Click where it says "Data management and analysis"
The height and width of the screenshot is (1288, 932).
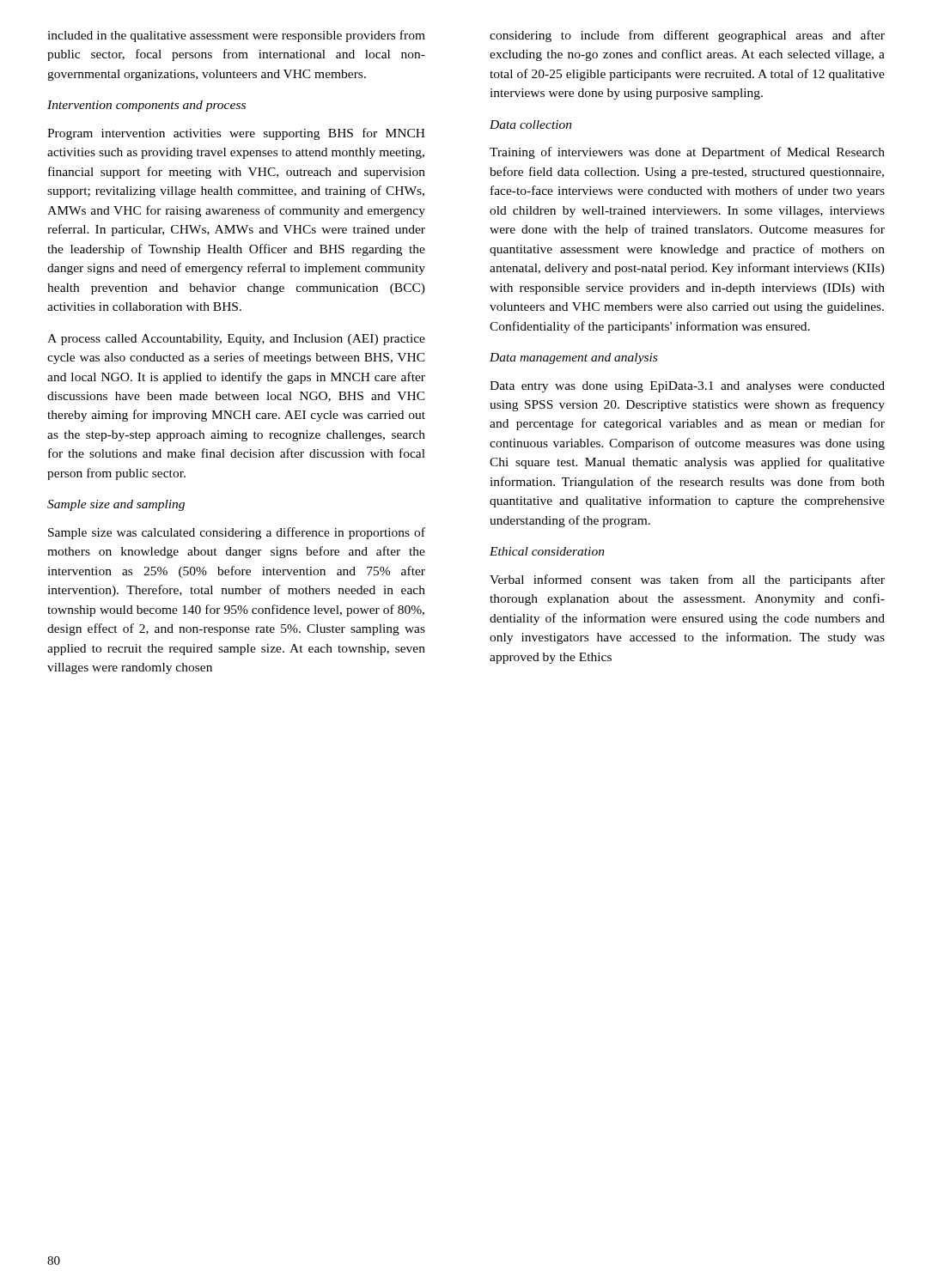coord(574,357)
